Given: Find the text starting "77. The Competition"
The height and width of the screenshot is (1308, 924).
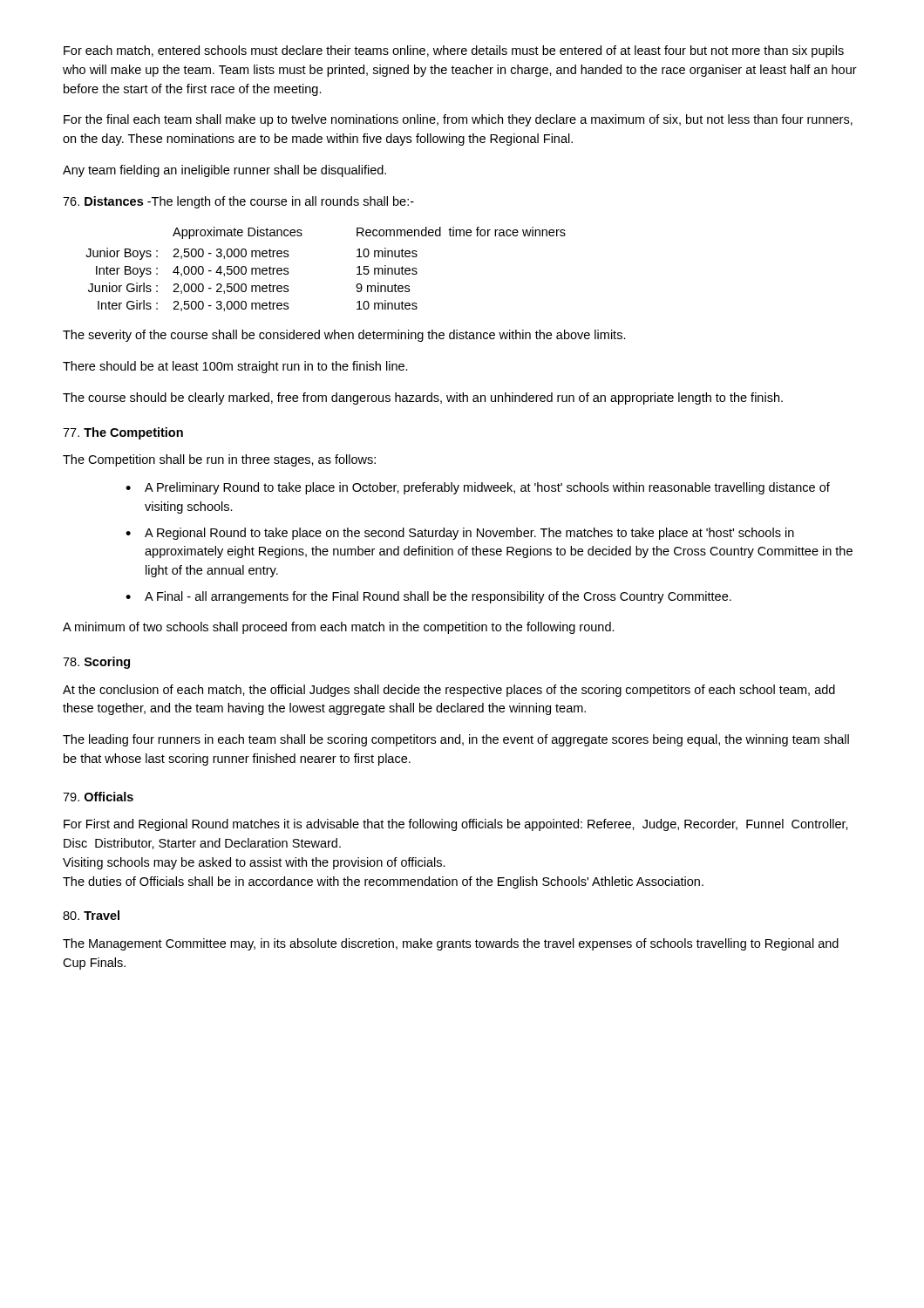Looking at the screenshot, I should 123,432.
